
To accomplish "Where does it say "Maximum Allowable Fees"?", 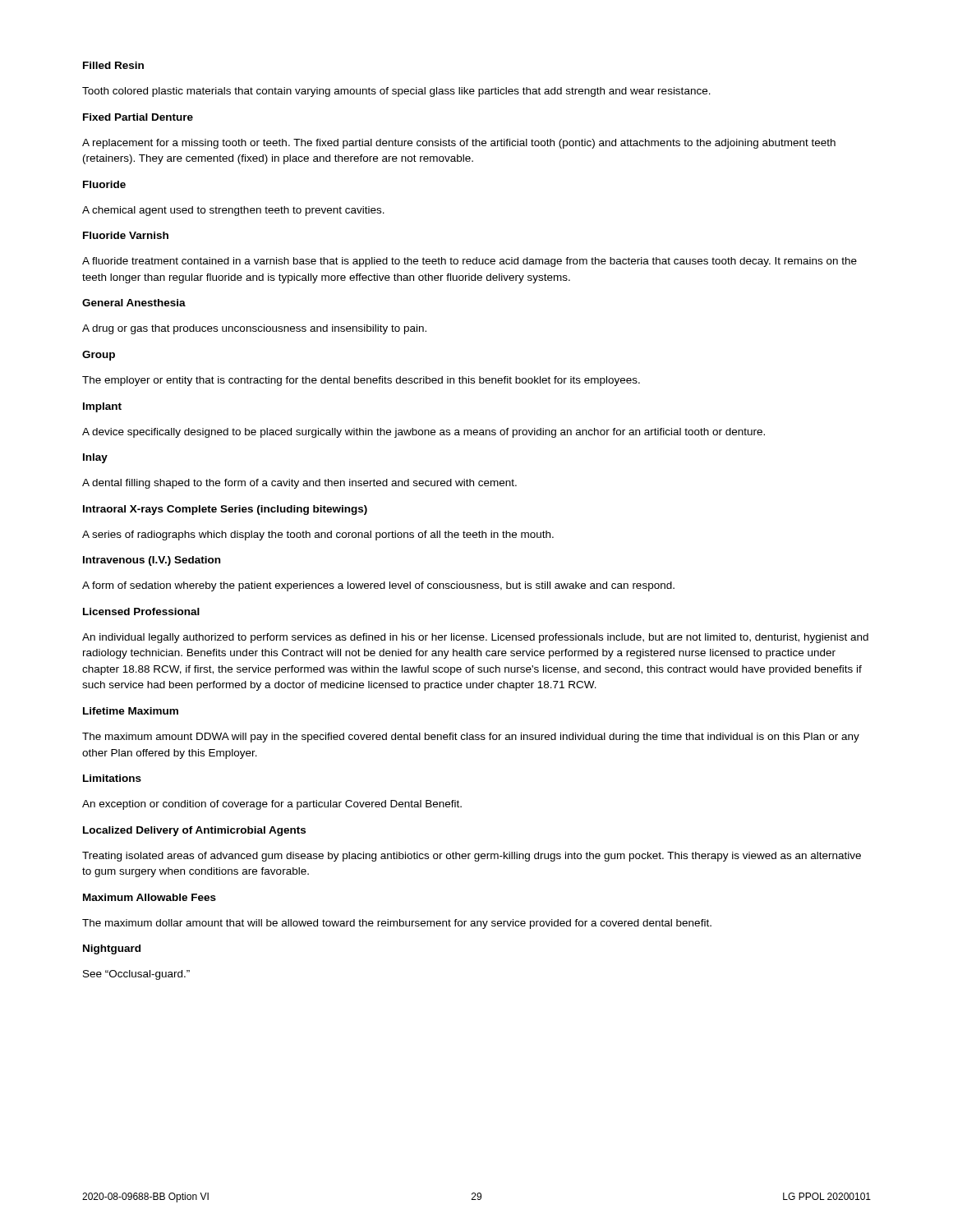I will (150, 897).
